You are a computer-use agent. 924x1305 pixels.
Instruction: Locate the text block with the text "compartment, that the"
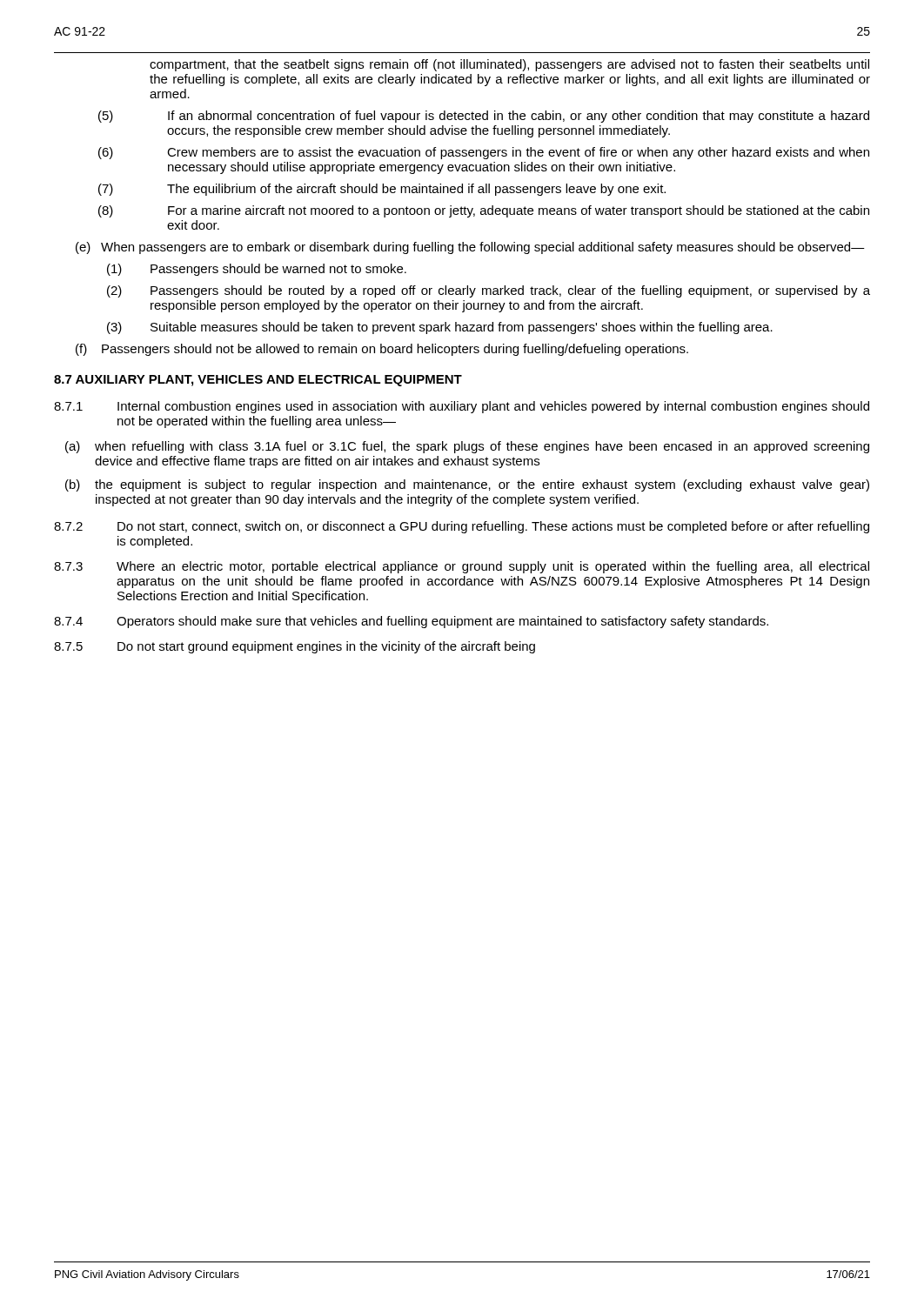click(x=510, y=79)
